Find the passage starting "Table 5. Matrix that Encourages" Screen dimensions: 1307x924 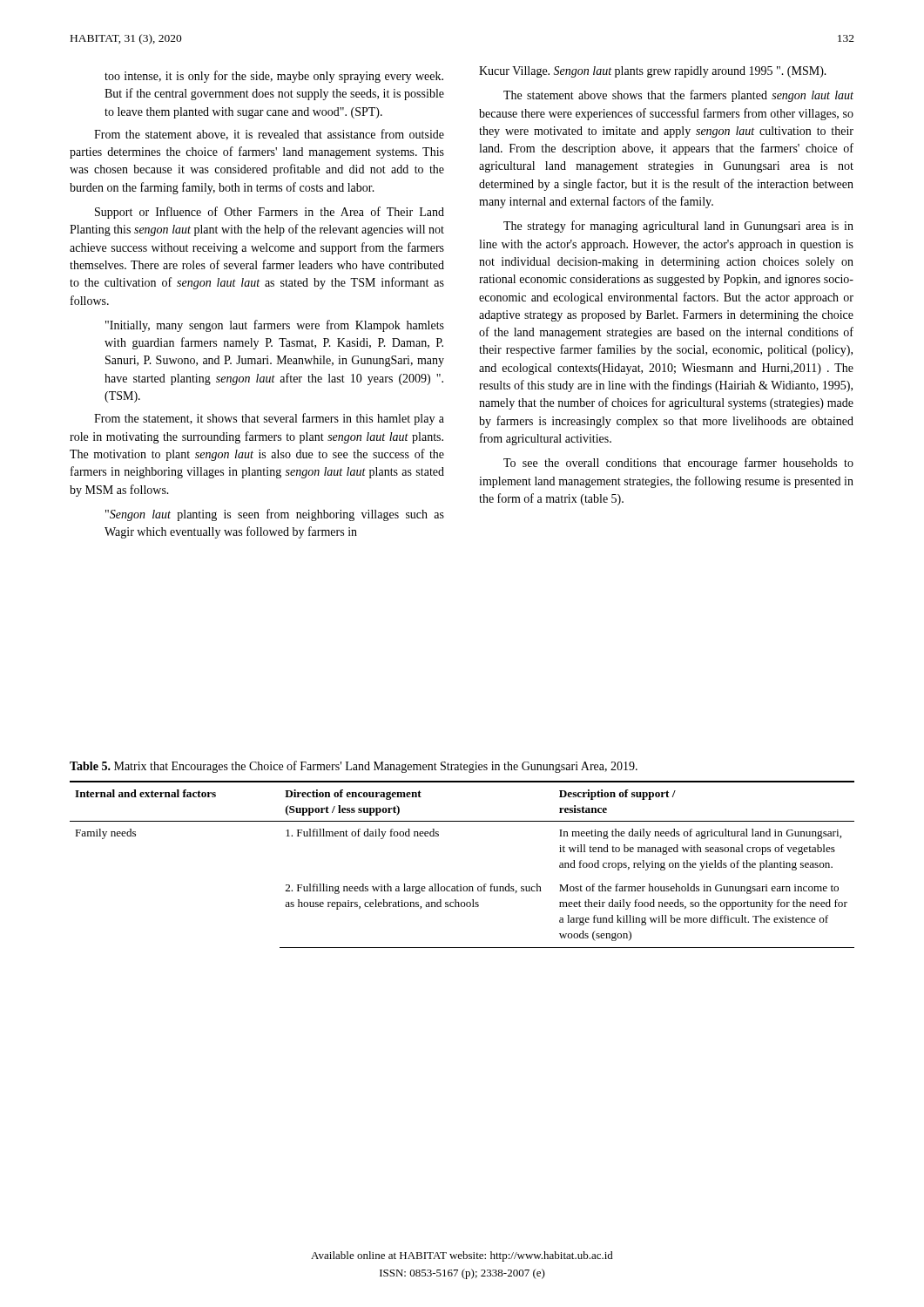pos(354,766)
